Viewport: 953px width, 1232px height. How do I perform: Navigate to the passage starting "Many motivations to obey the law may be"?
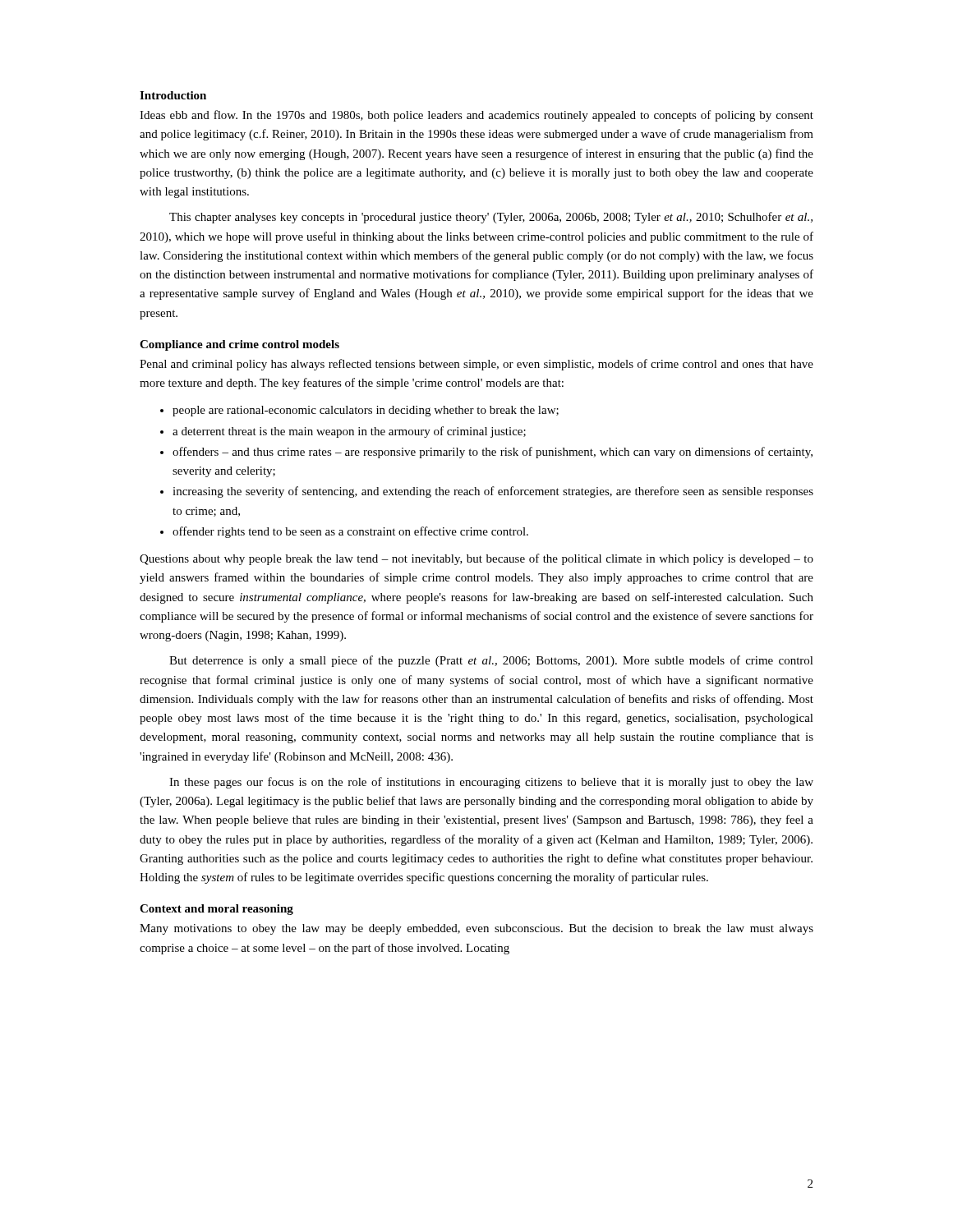tap(476, 938)
